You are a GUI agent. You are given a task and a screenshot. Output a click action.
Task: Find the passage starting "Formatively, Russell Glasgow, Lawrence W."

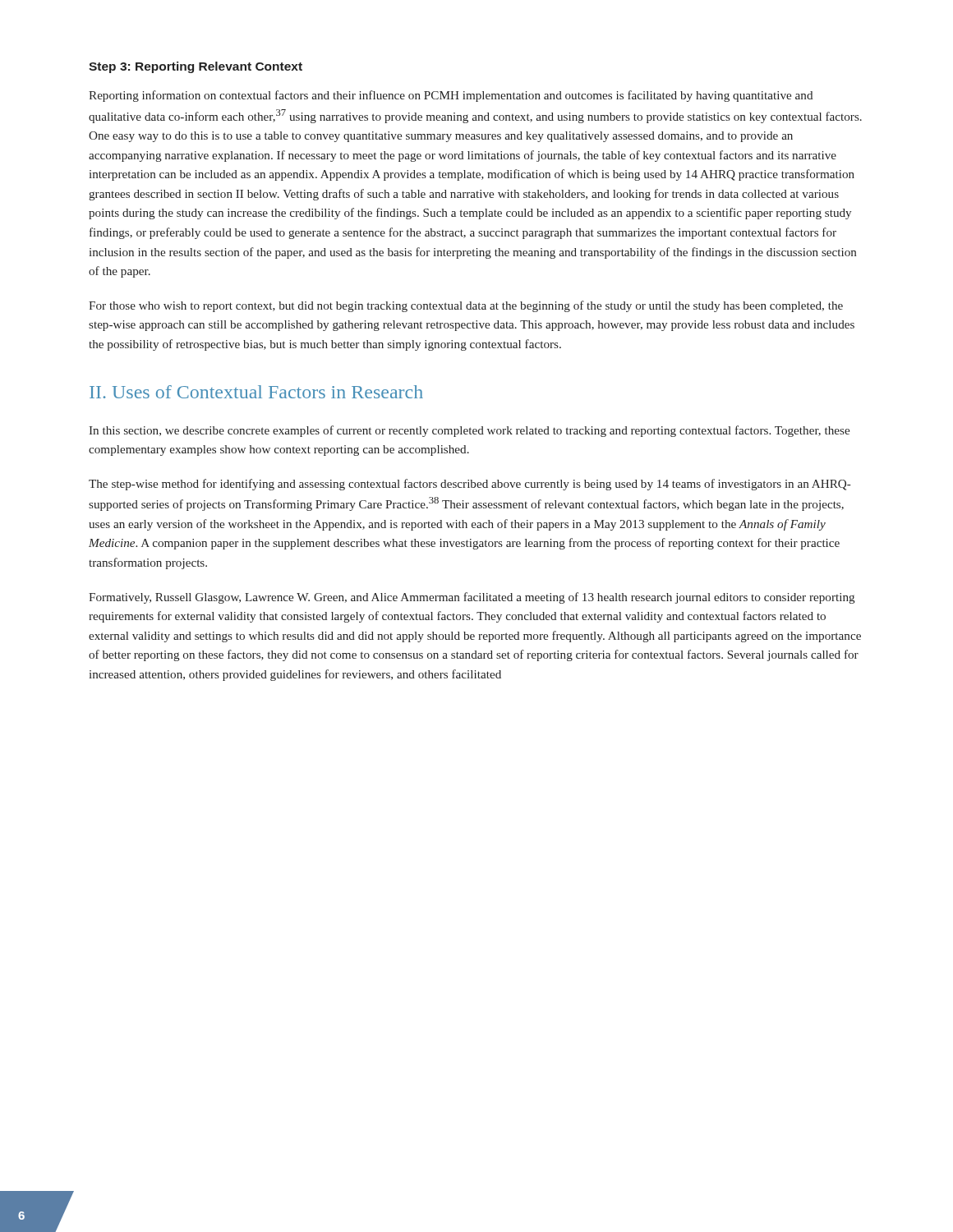coord(475,635)
